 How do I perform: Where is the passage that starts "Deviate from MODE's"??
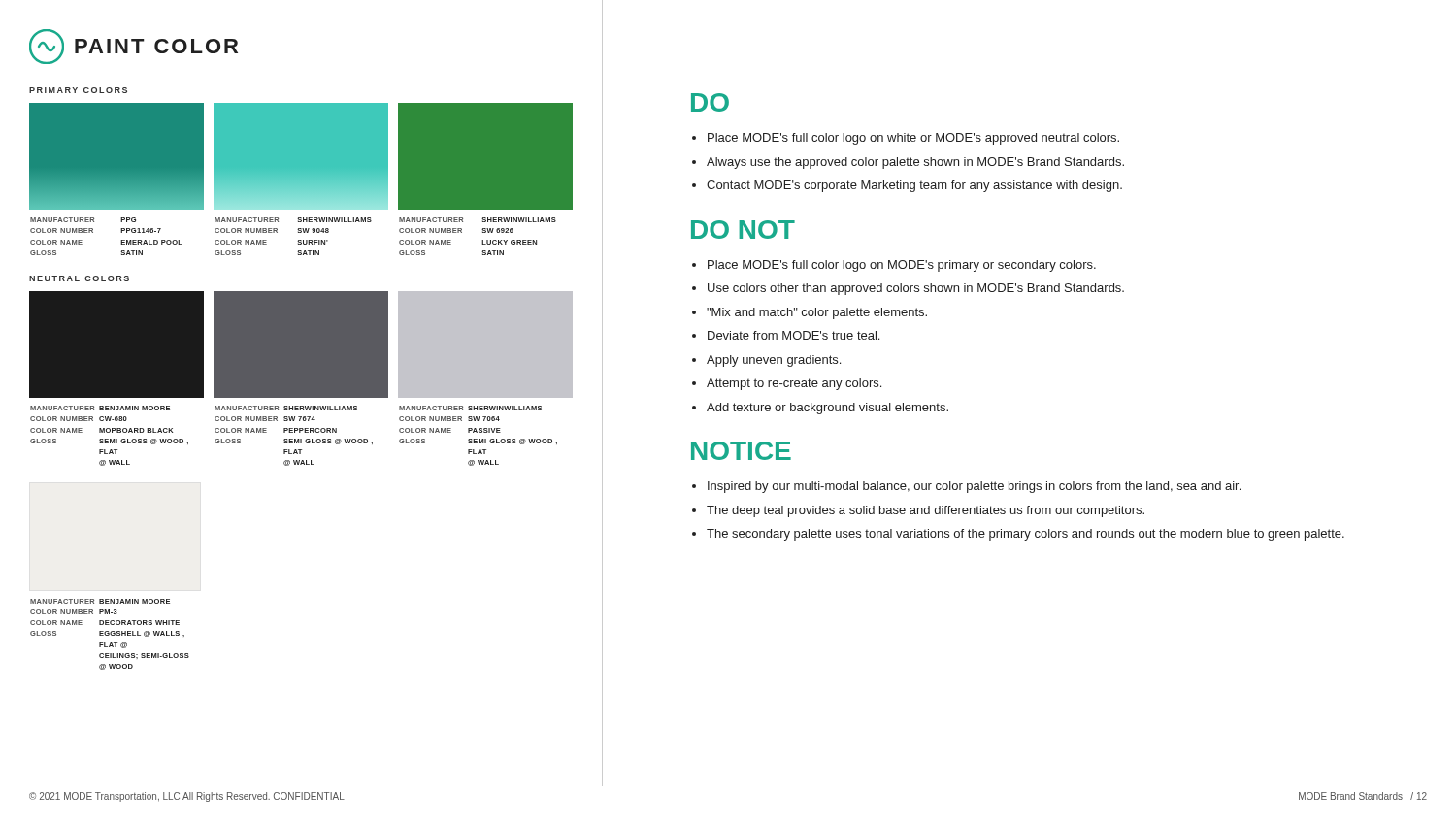[794, 335]
